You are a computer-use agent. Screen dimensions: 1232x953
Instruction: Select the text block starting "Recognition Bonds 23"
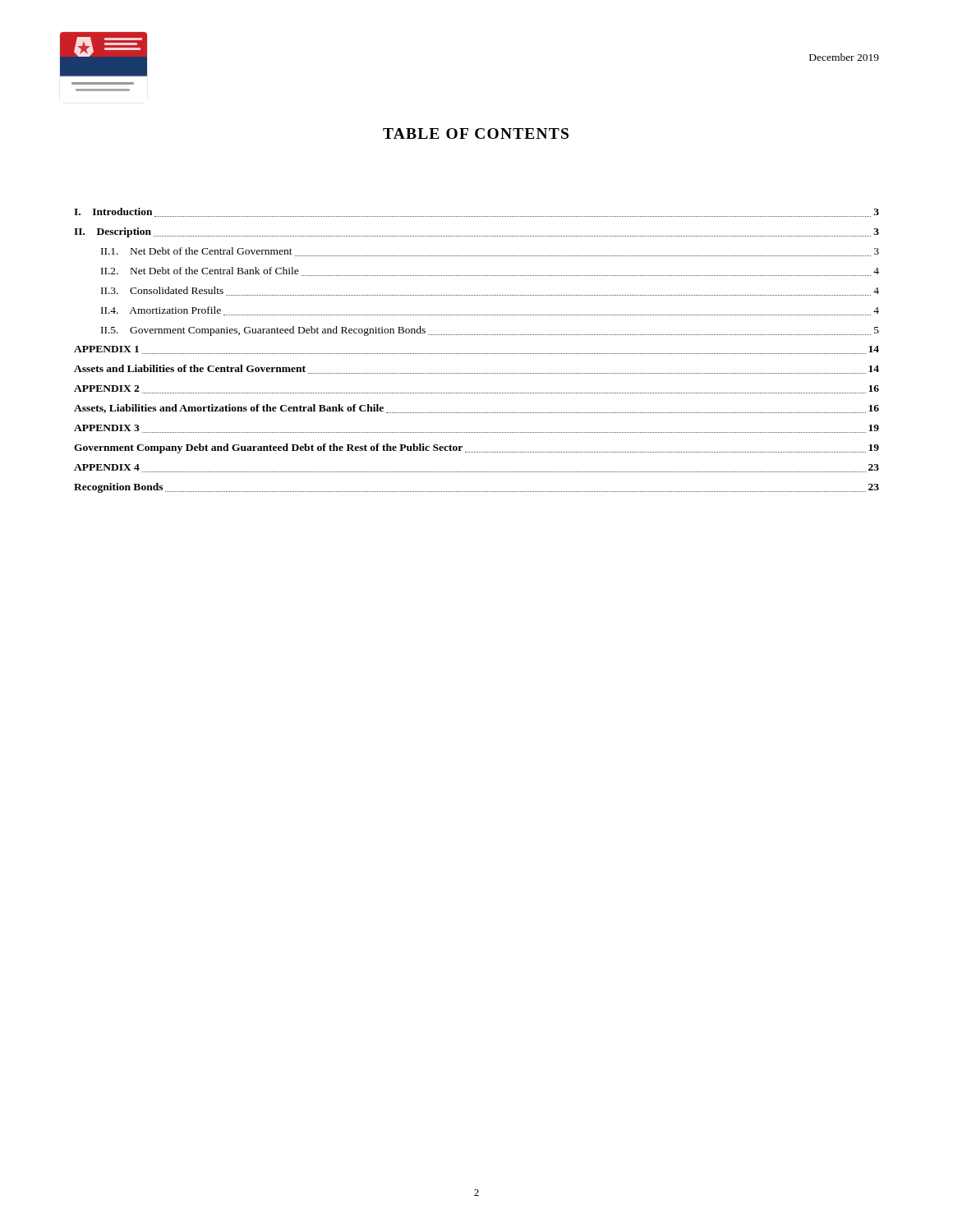(476, 487)
